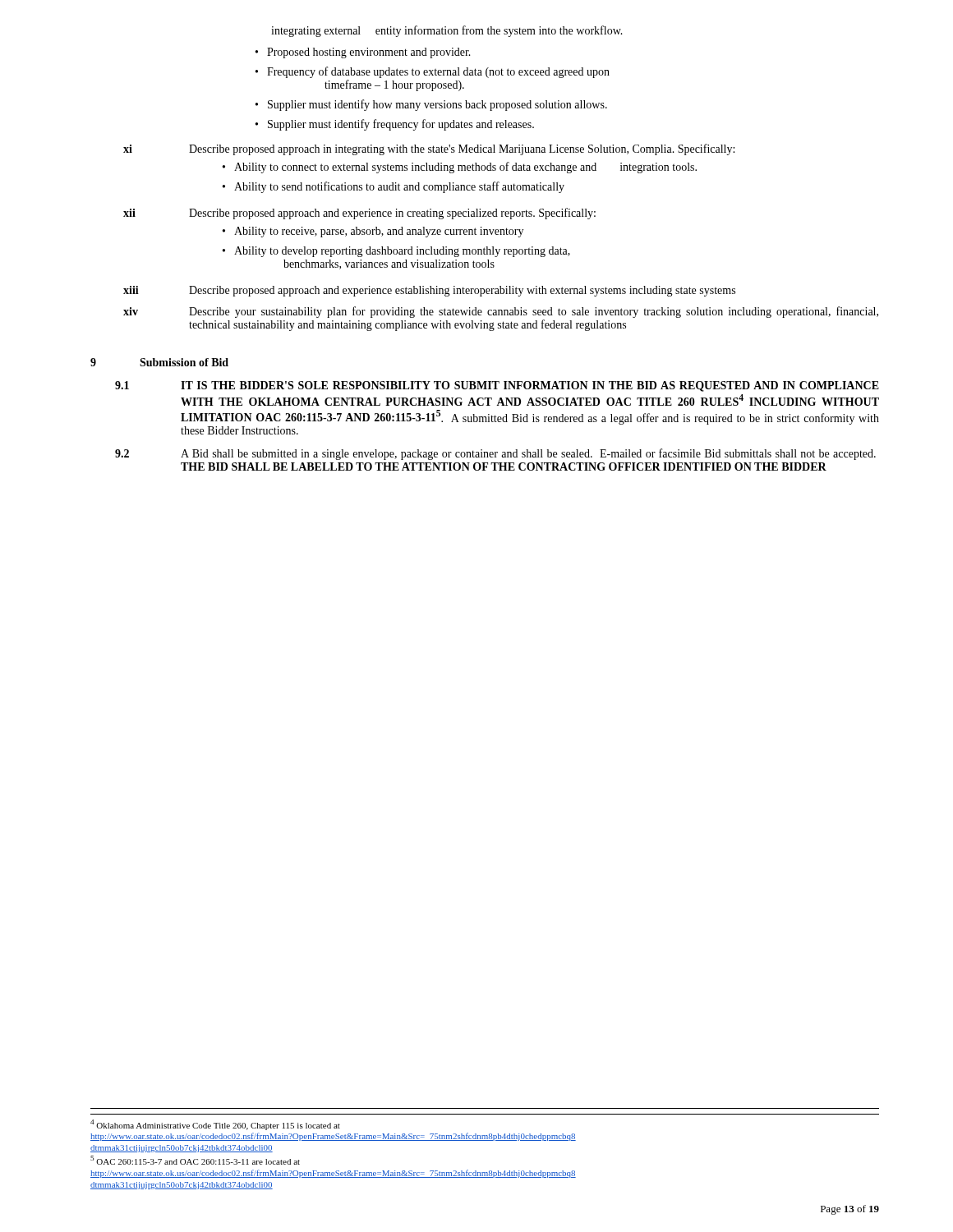Locate the list item containing "xiii Describe proposed"
Viewport: 953px width, 1232px height.
[x=485, y=291]
